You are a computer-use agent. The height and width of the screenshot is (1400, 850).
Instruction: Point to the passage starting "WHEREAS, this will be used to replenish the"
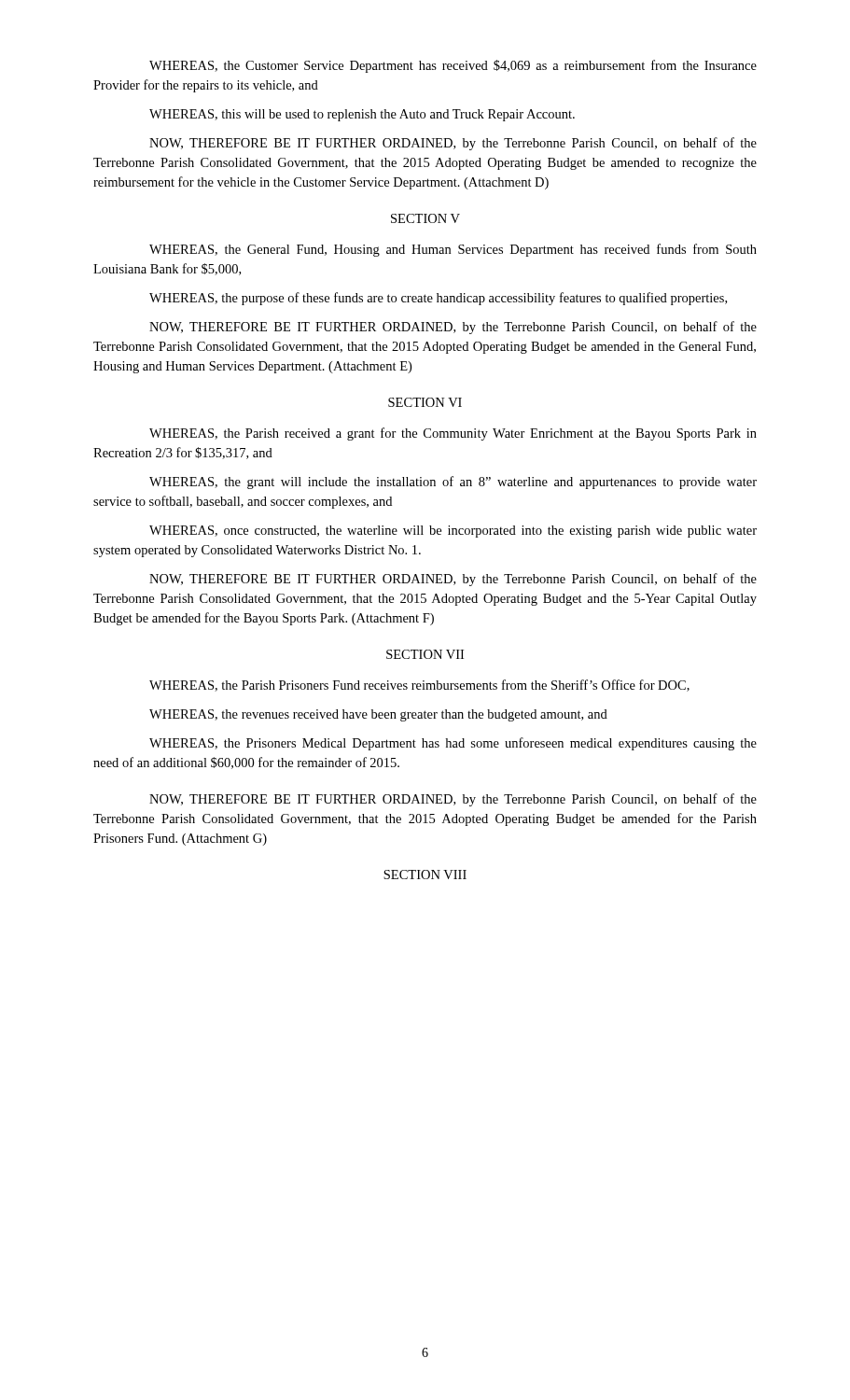pyautogui.click(x=362, y=114)
